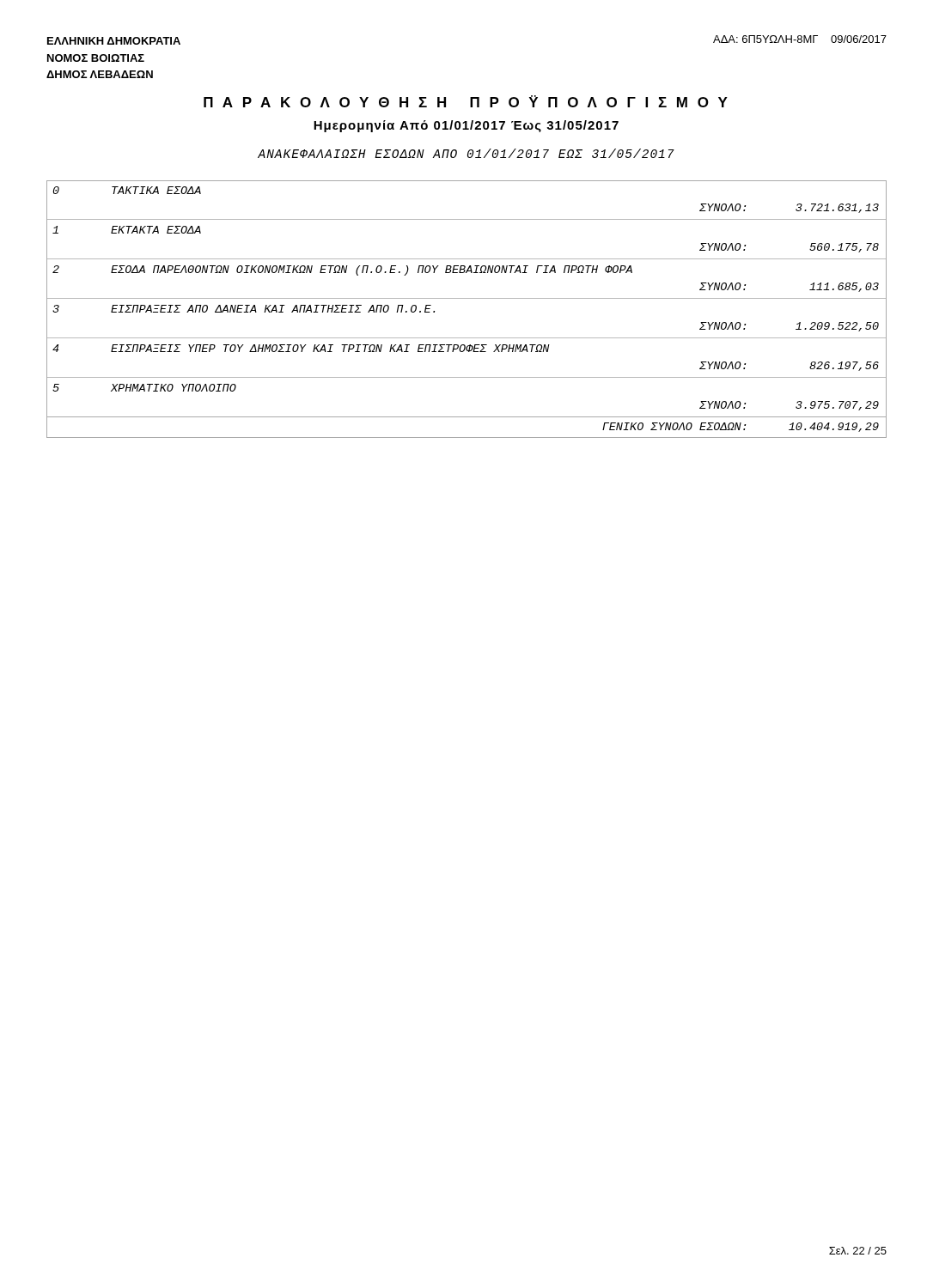Find the title with the text "Π Α Ρ"
Viewport: 933px width, 1288px height.
tap(466, 103)
